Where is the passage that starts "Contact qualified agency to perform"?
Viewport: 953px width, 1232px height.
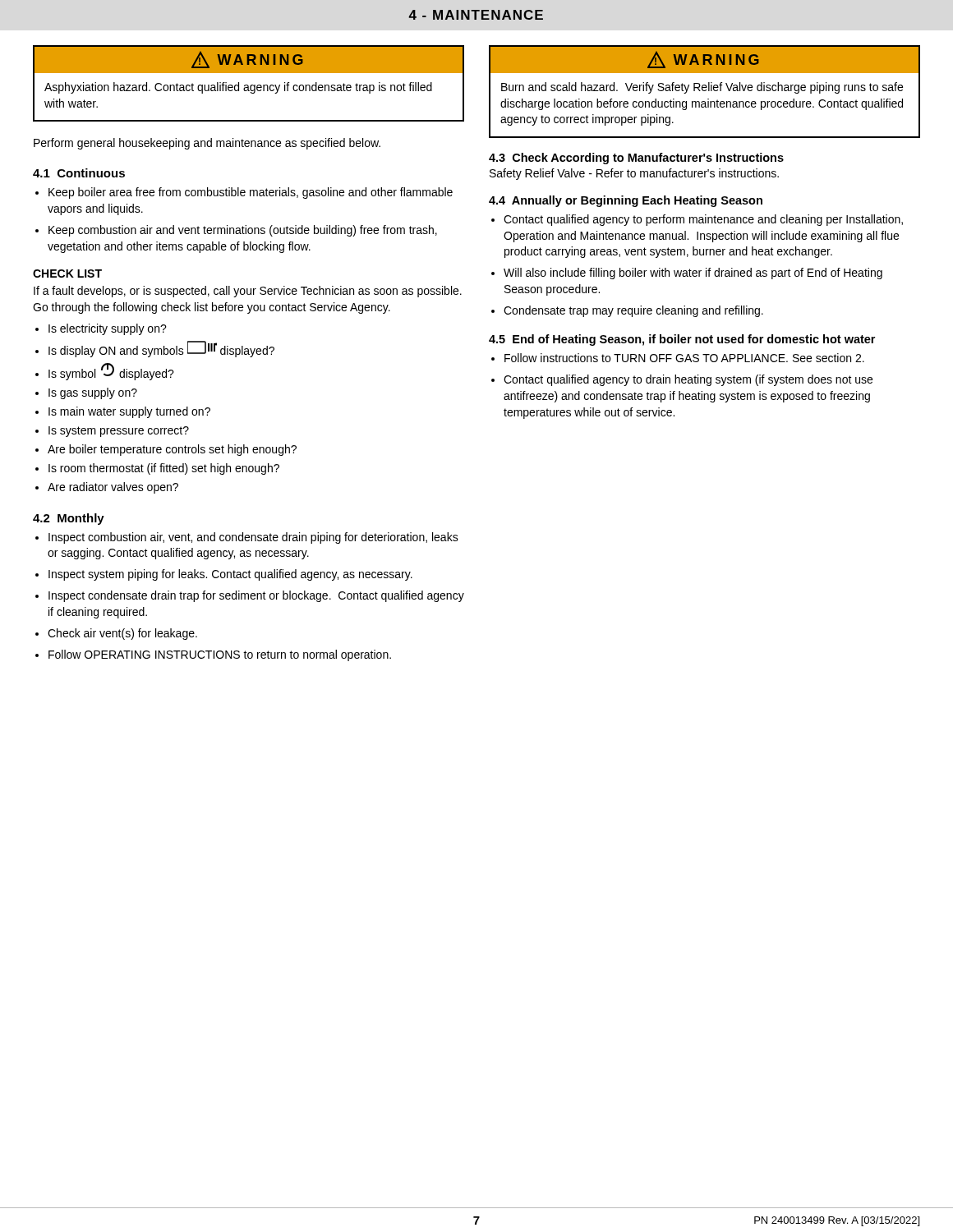704,236
